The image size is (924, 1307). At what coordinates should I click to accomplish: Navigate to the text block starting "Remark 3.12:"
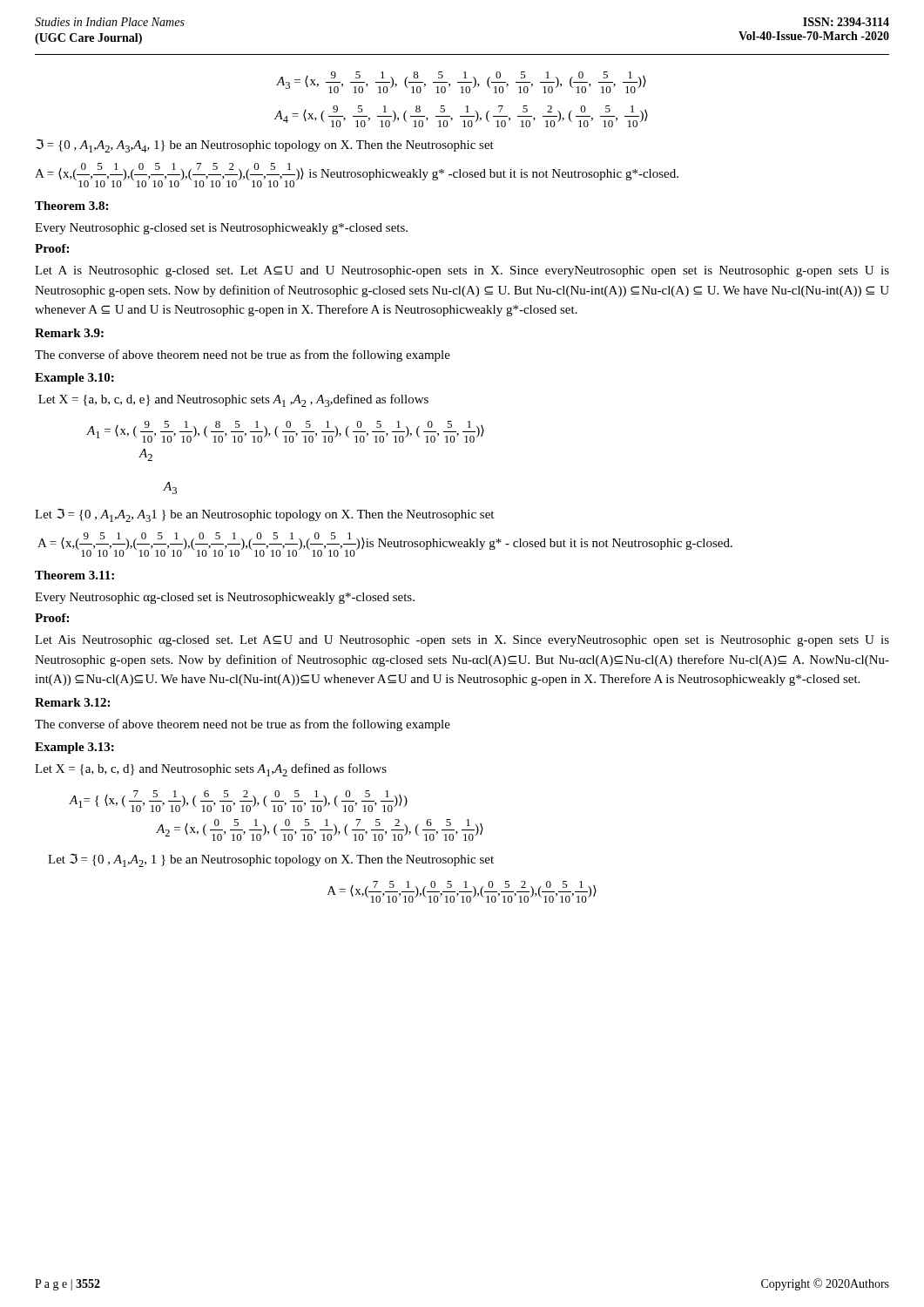click(x=73, y=702)
